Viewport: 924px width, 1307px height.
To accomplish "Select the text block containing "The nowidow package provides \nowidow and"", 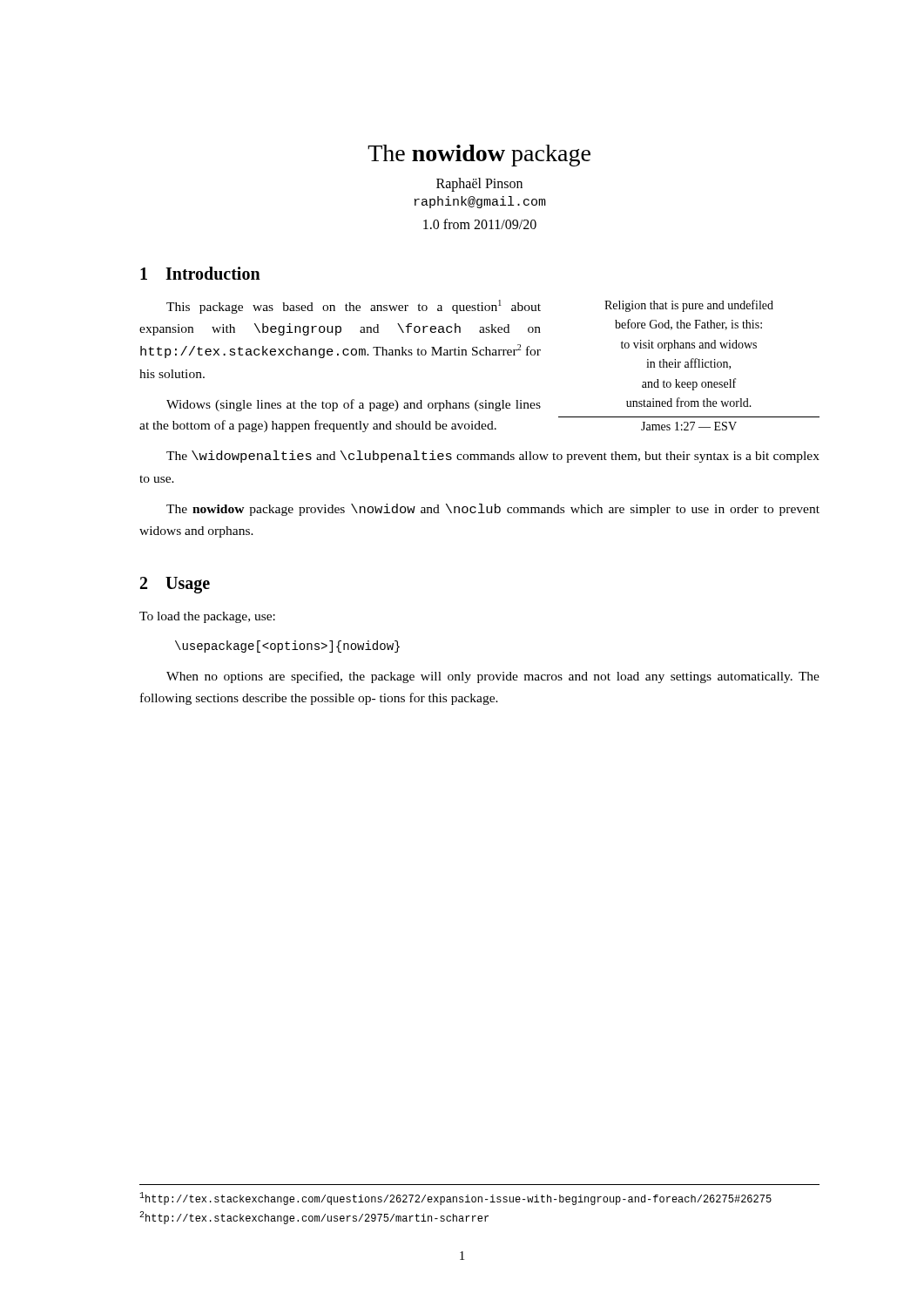I will (x=479, y=519).
